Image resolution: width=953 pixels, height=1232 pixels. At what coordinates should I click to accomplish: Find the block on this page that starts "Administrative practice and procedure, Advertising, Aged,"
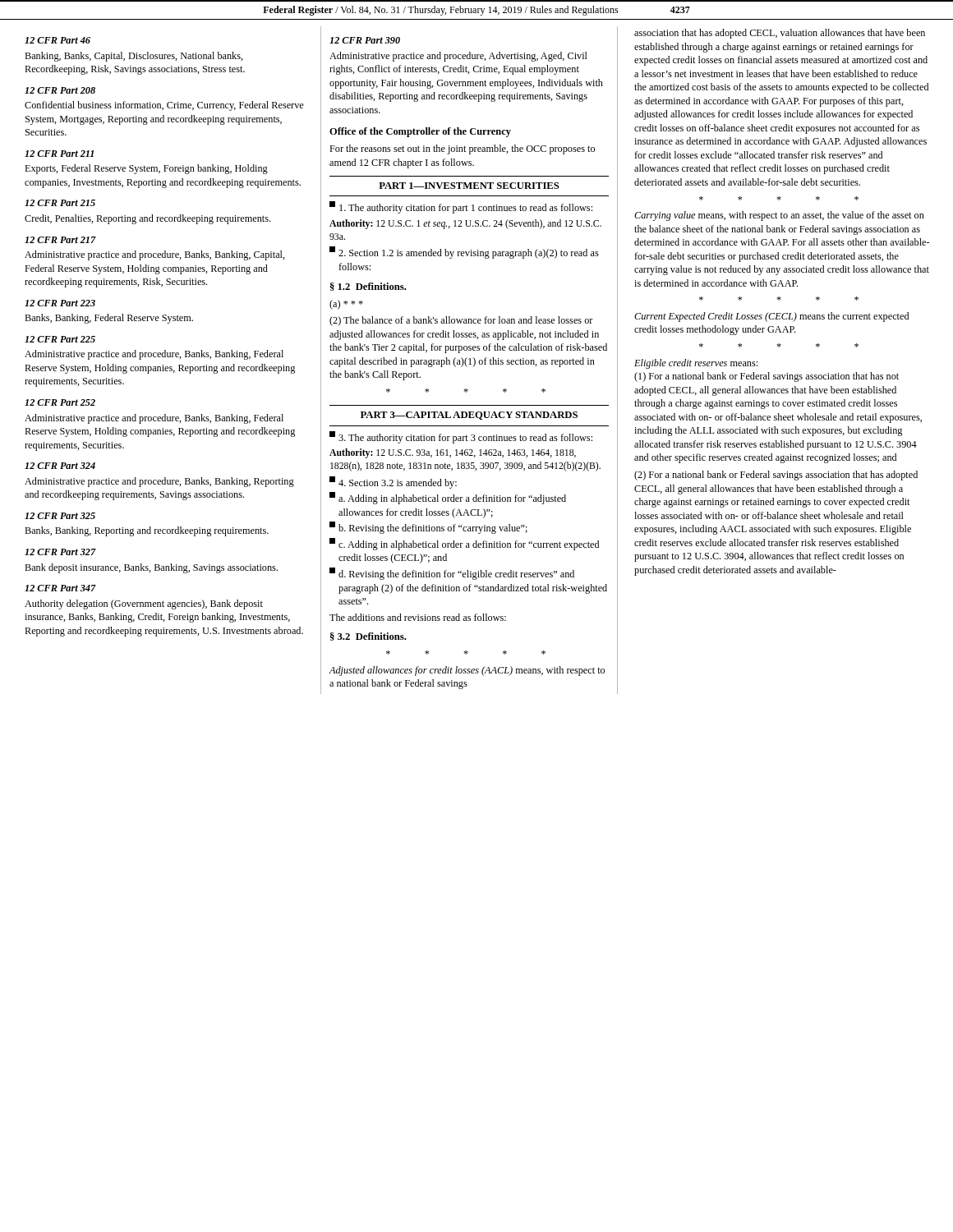tap(469, 83)
